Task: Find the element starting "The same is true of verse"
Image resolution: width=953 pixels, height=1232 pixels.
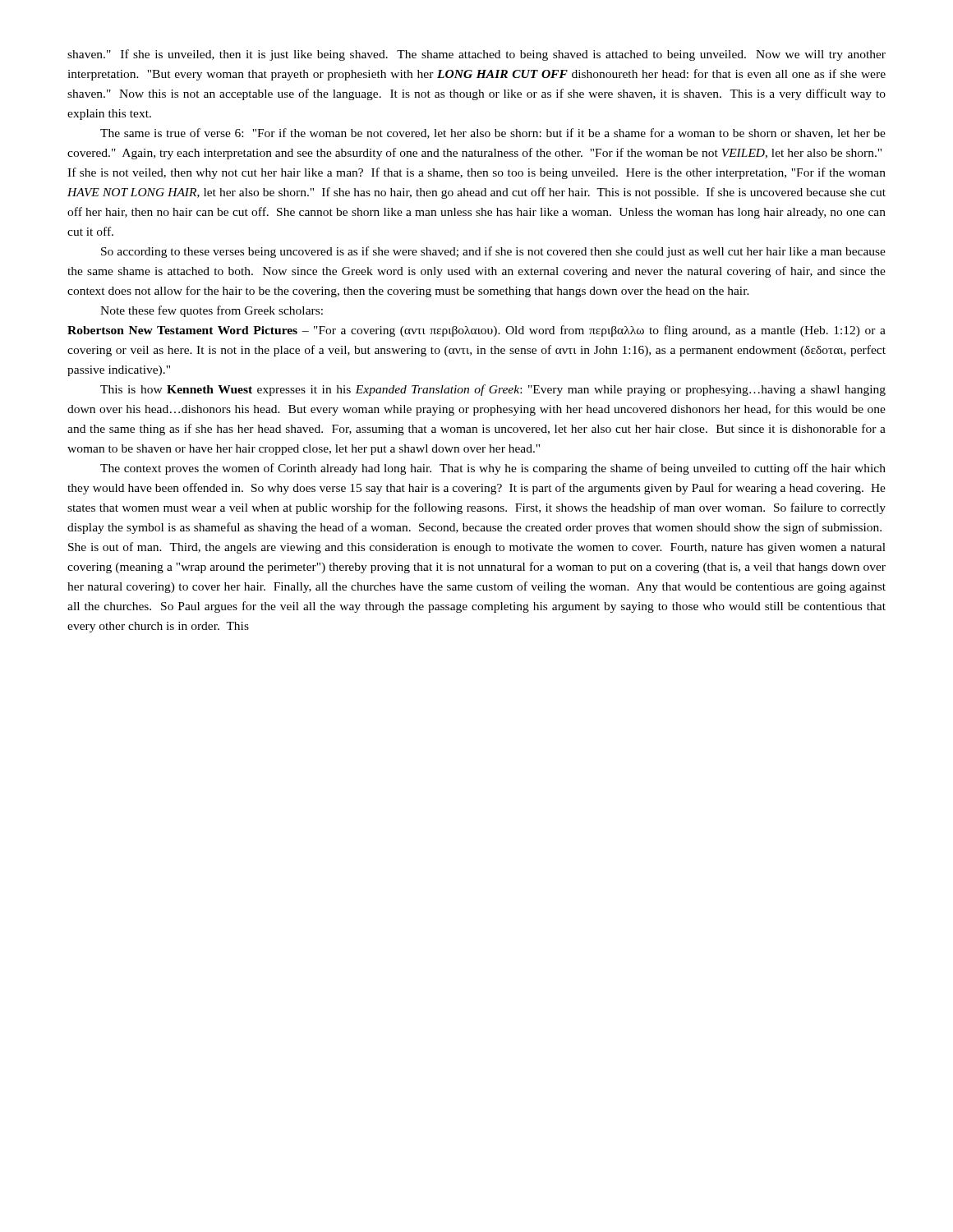Action: tap(476, 182)
